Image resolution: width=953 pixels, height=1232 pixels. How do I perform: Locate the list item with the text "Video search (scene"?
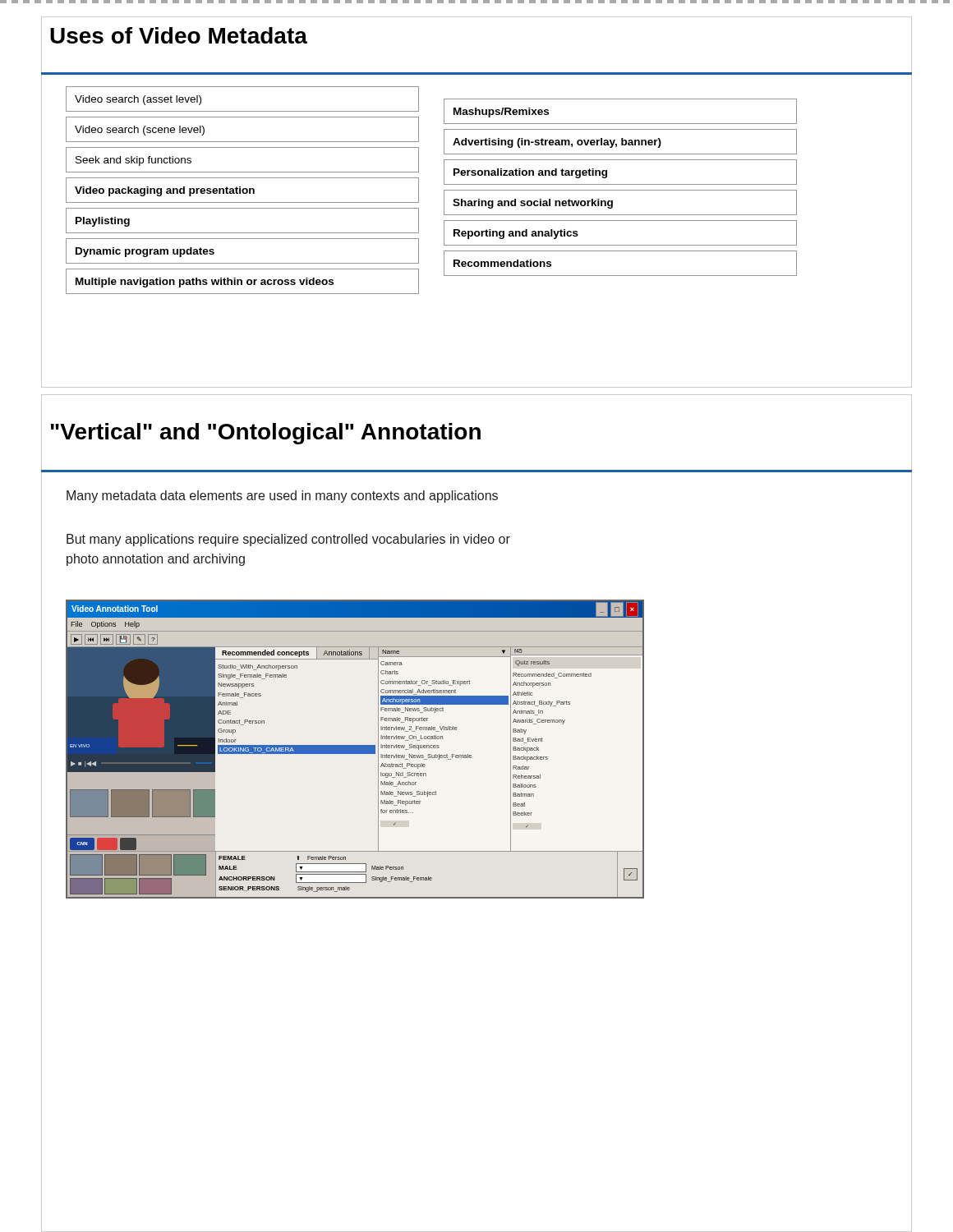140,129
